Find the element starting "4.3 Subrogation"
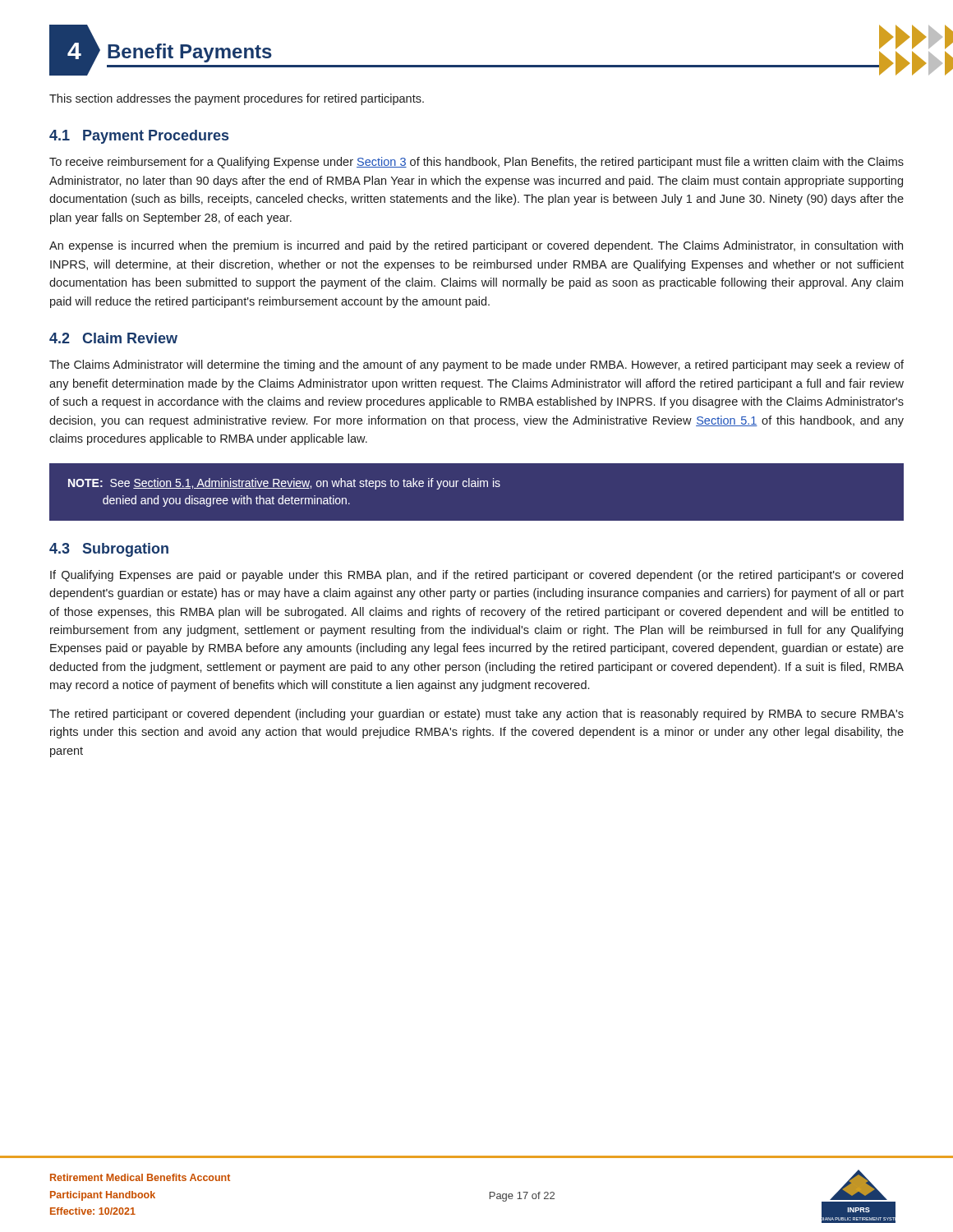The height and width of the screenshot is (1232, 953). 109,548
